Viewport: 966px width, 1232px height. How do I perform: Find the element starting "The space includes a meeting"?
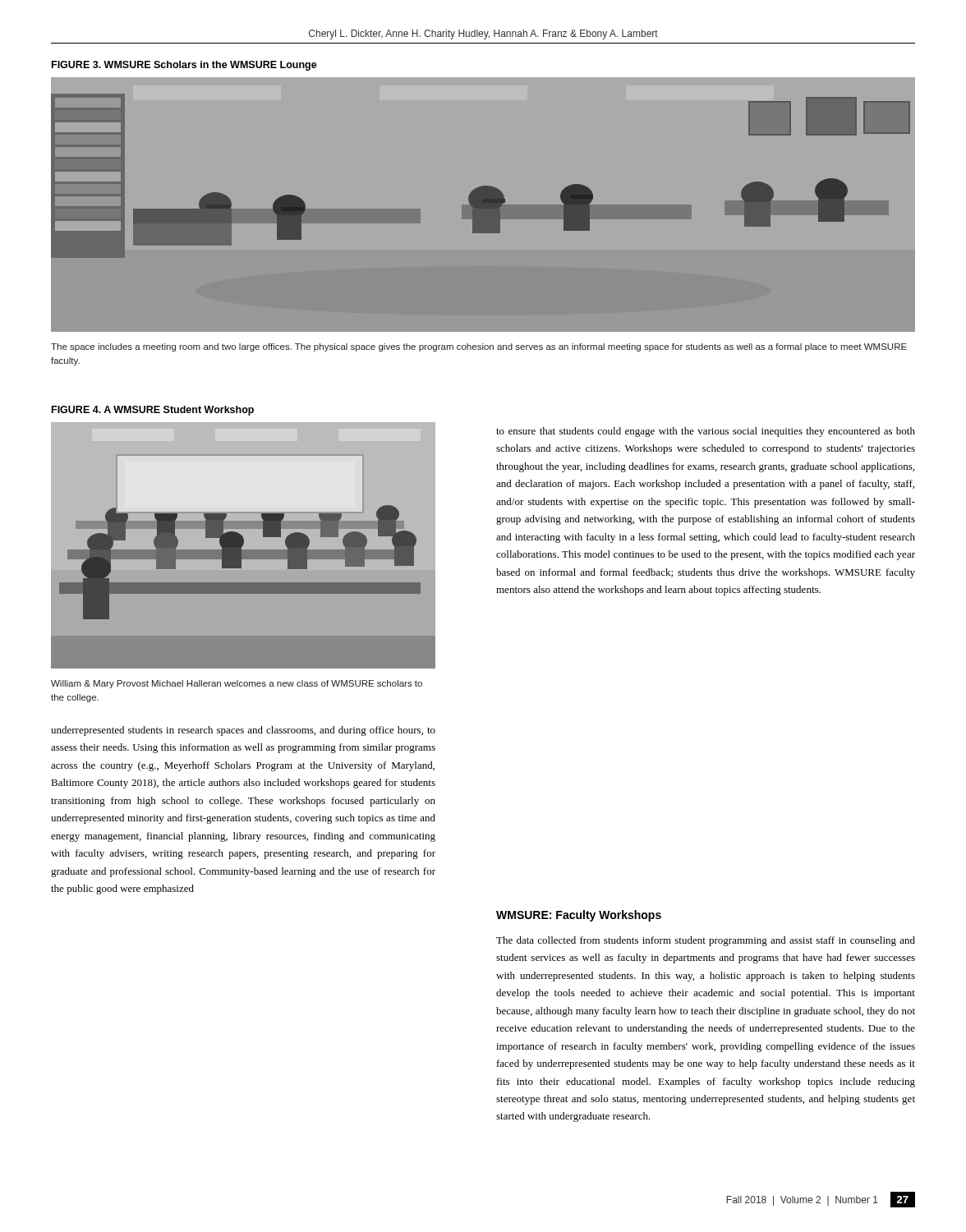click(x=479, y=354)
